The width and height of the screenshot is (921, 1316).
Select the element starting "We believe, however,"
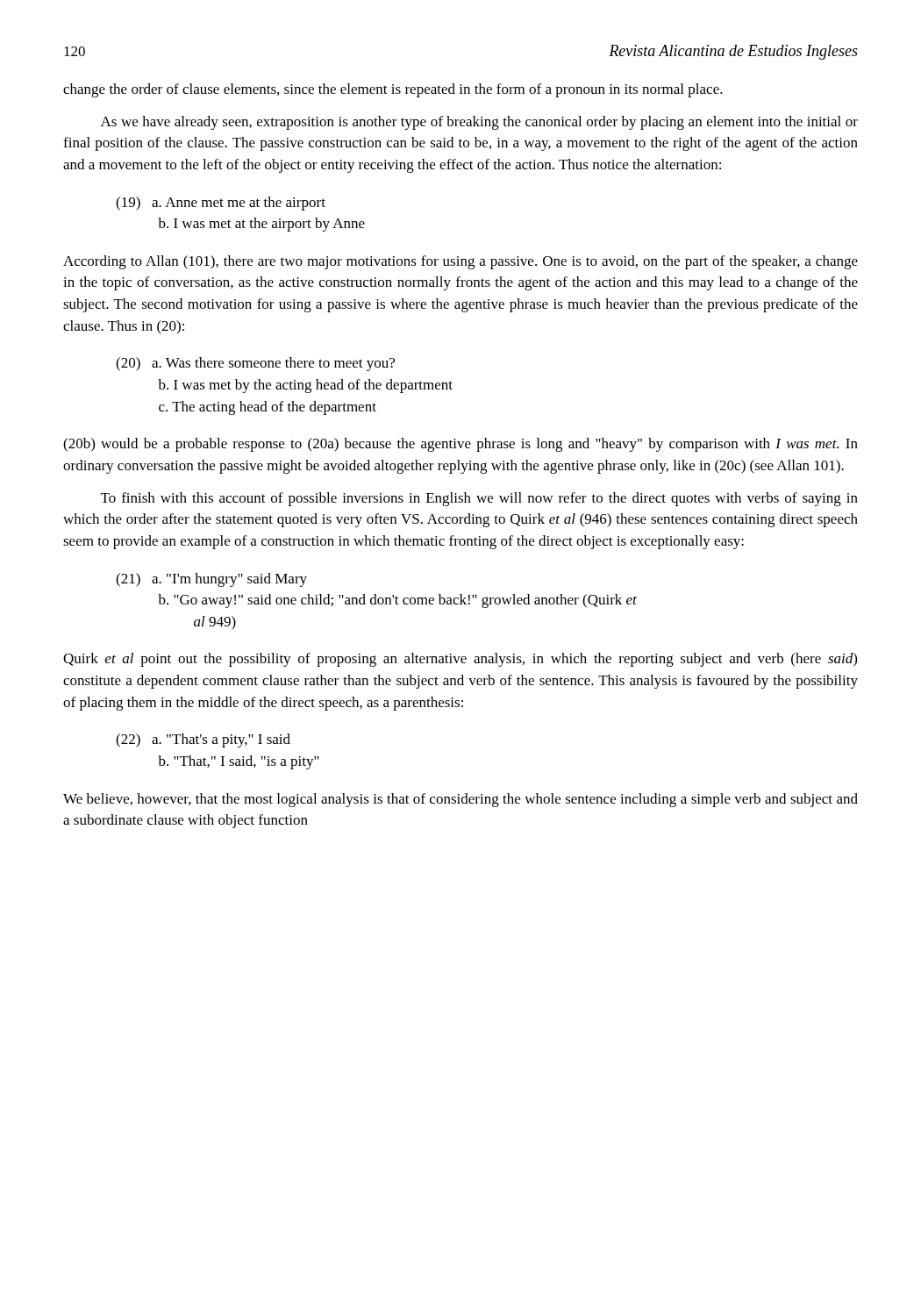460,809
